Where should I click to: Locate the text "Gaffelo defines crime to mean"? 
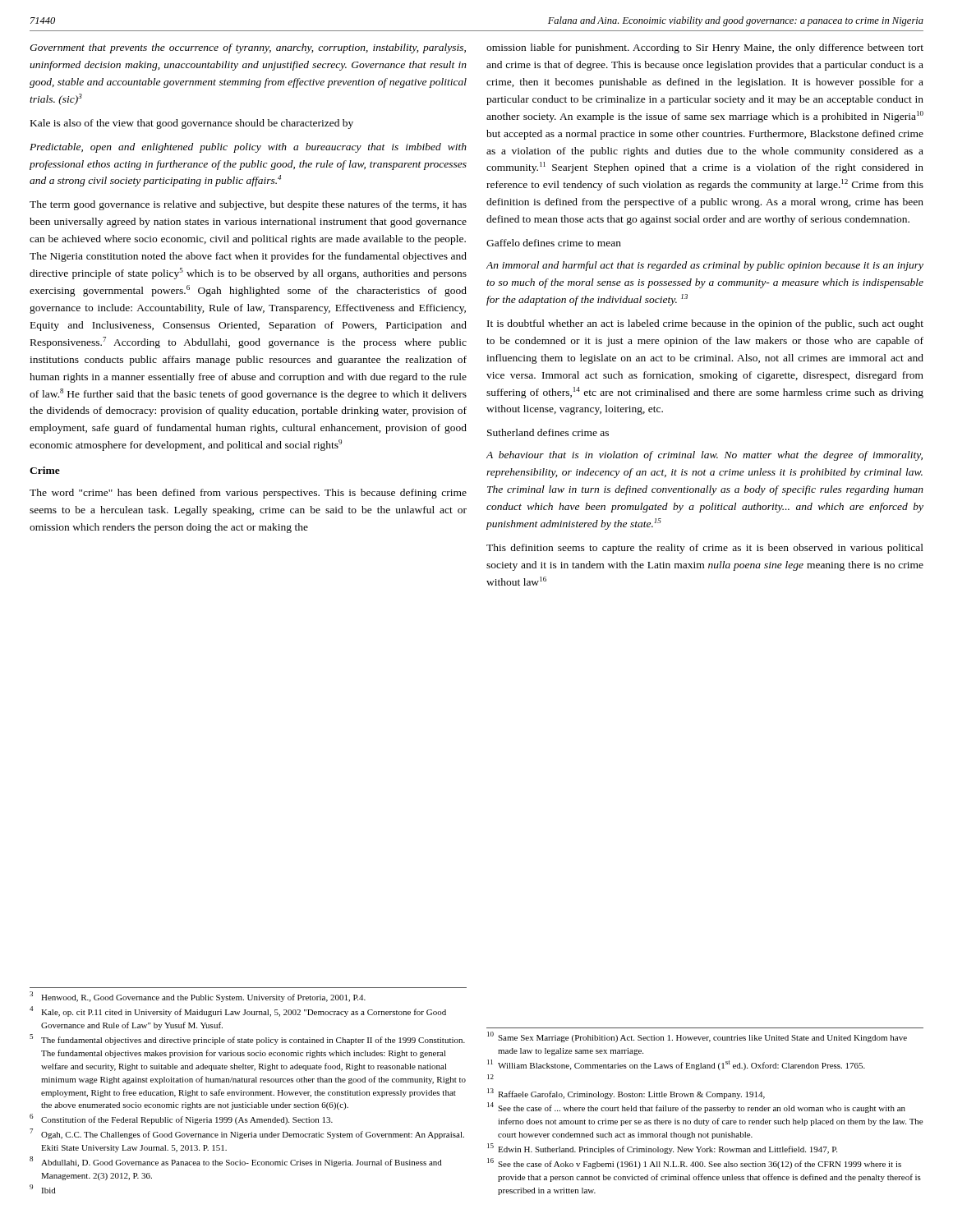(554, 243)
